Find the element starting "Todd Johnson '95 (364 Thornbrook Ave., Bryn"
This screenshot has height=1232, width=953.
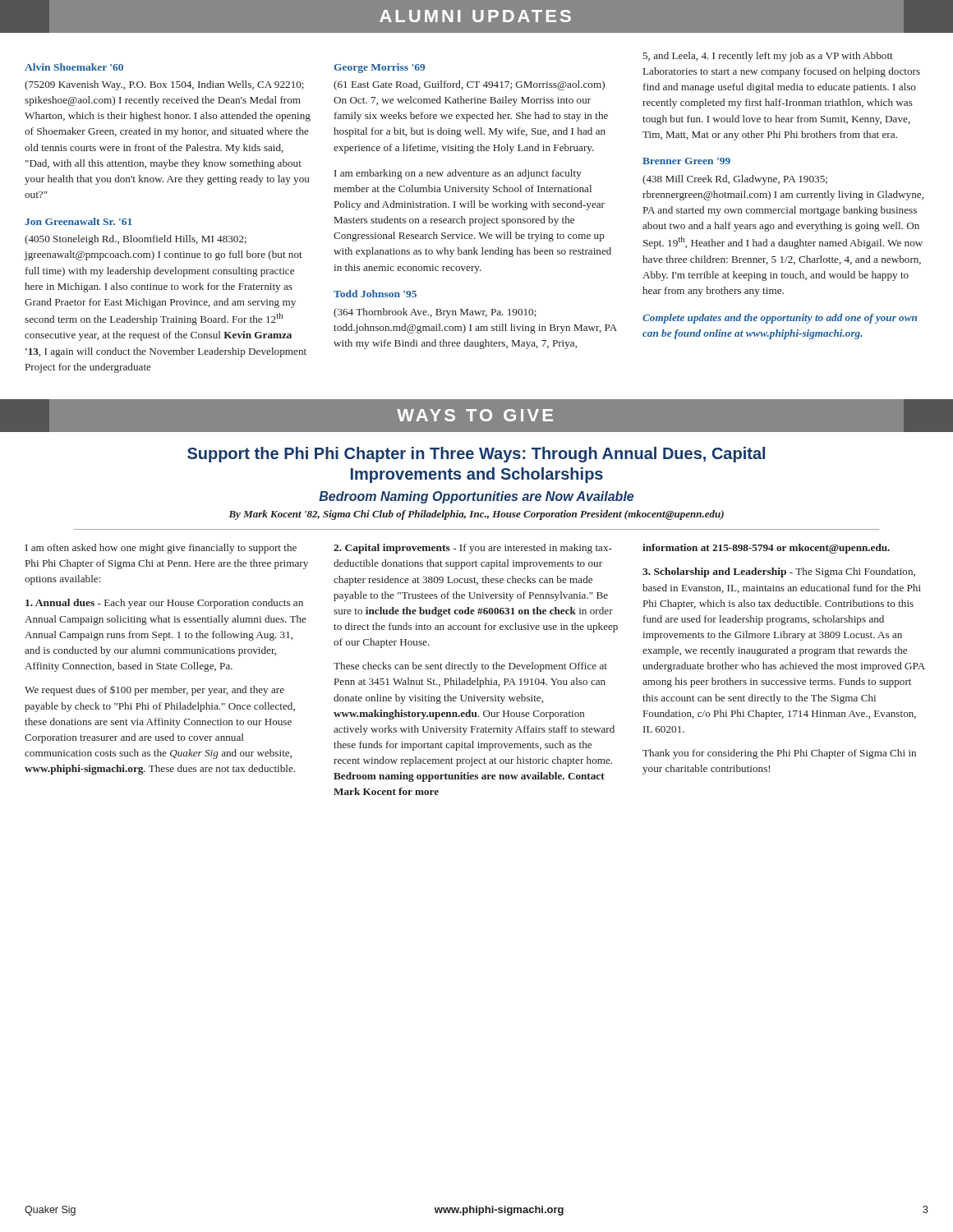(476, 318)
